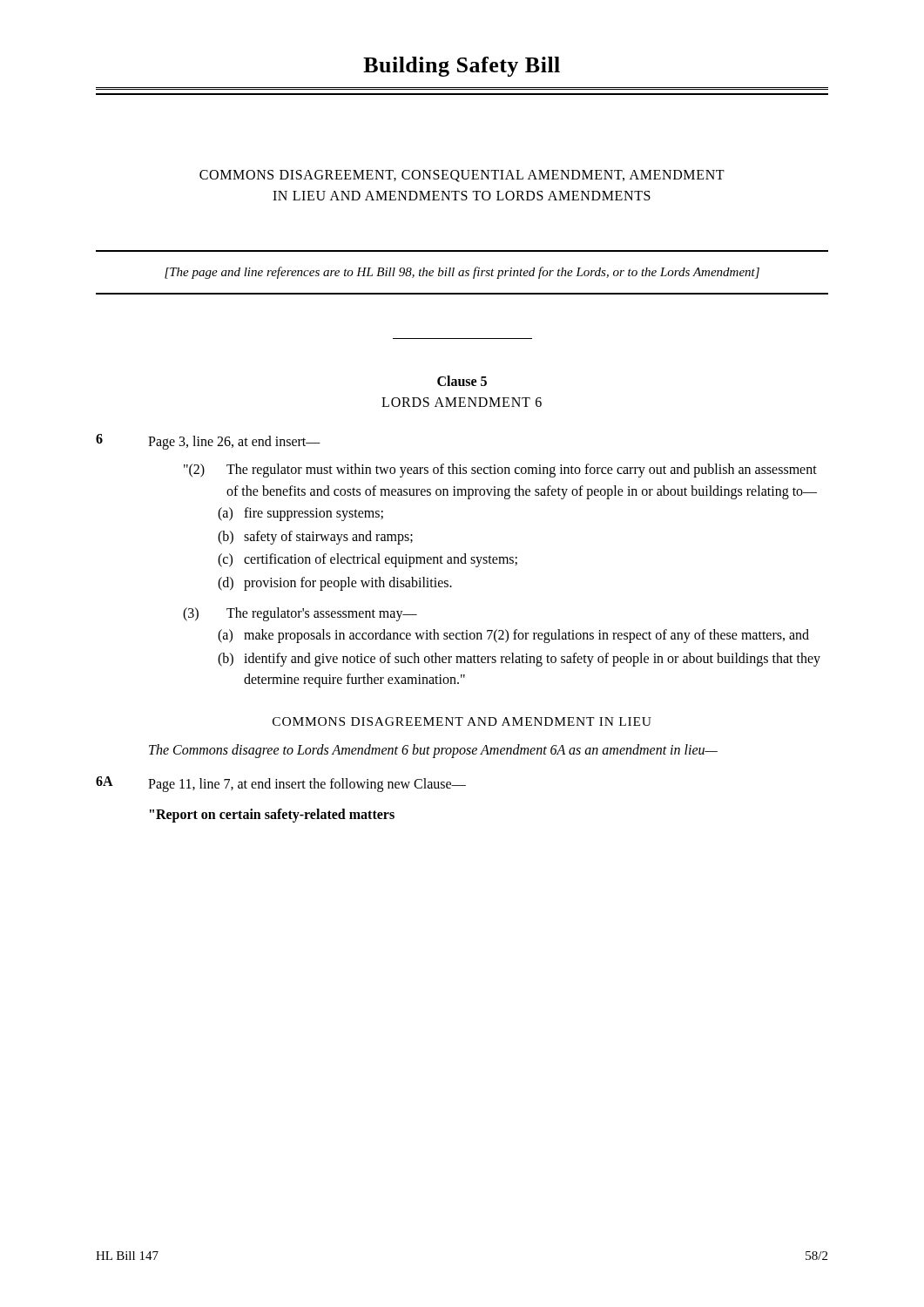Point to the text block starting "provision for people with disabilities."

tap(348, 583)
